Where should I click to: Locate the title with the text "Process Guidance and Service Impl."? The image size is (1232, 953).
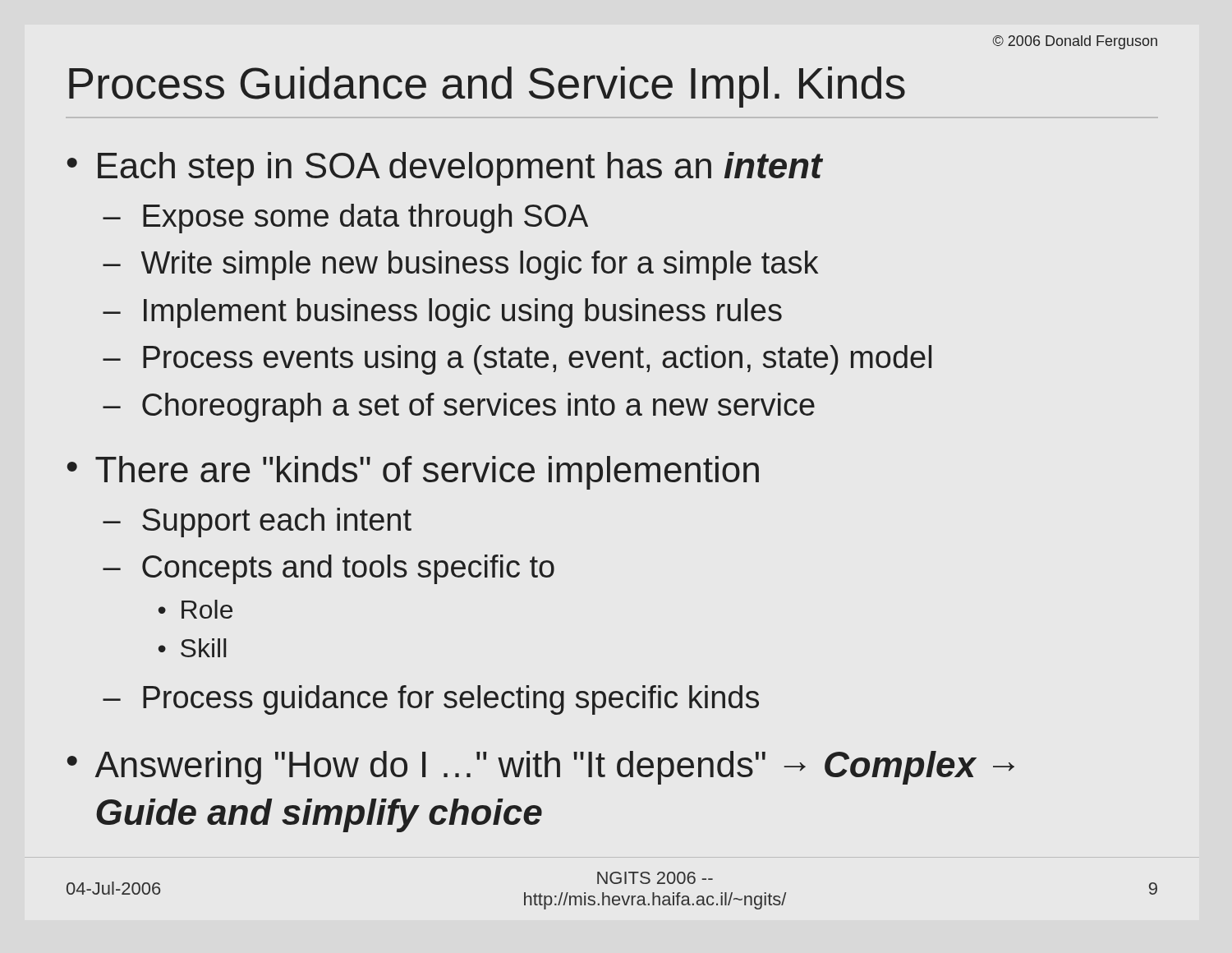click(486, 83)
